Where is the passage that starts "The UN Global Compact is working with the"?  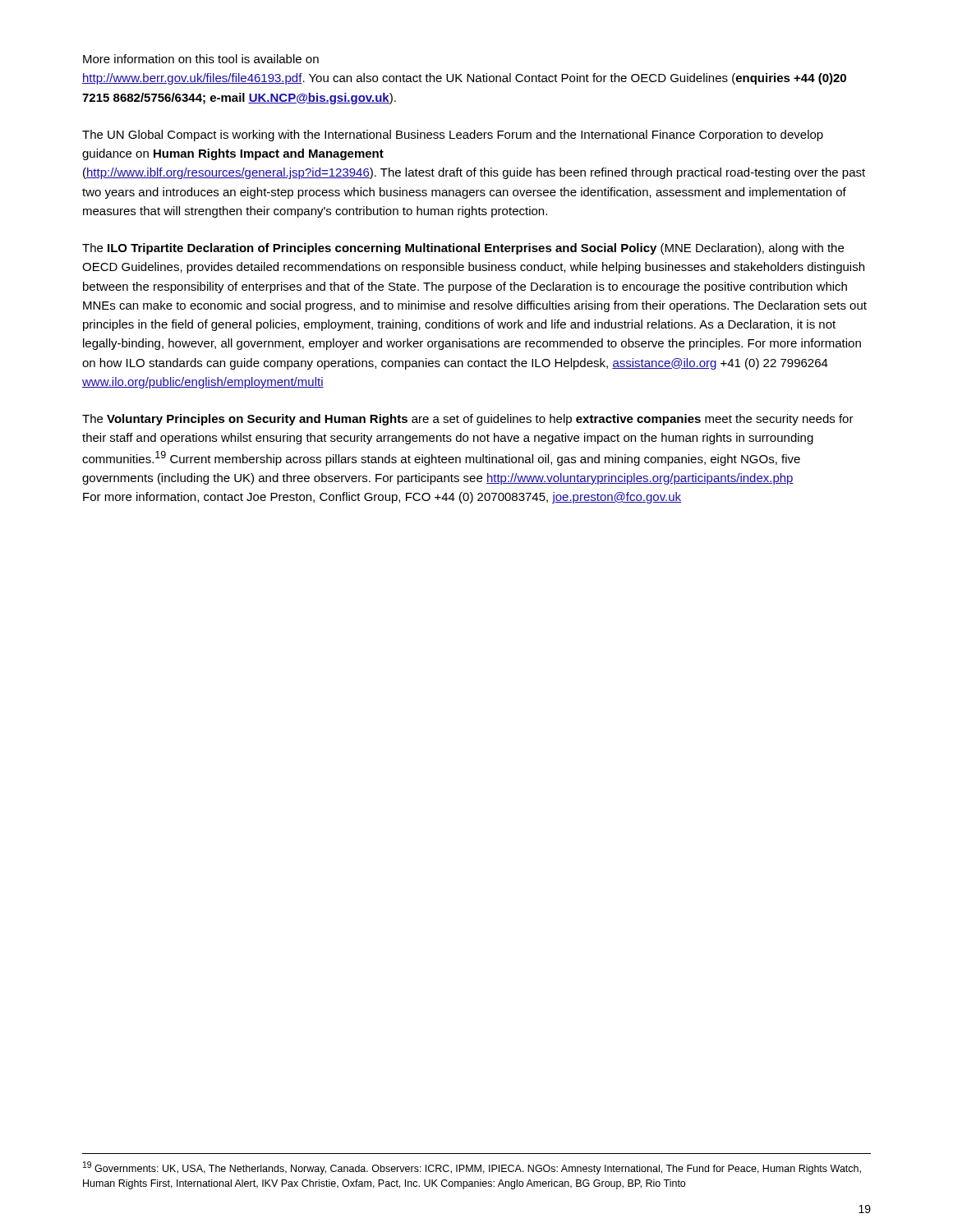(x=474, y=172)
